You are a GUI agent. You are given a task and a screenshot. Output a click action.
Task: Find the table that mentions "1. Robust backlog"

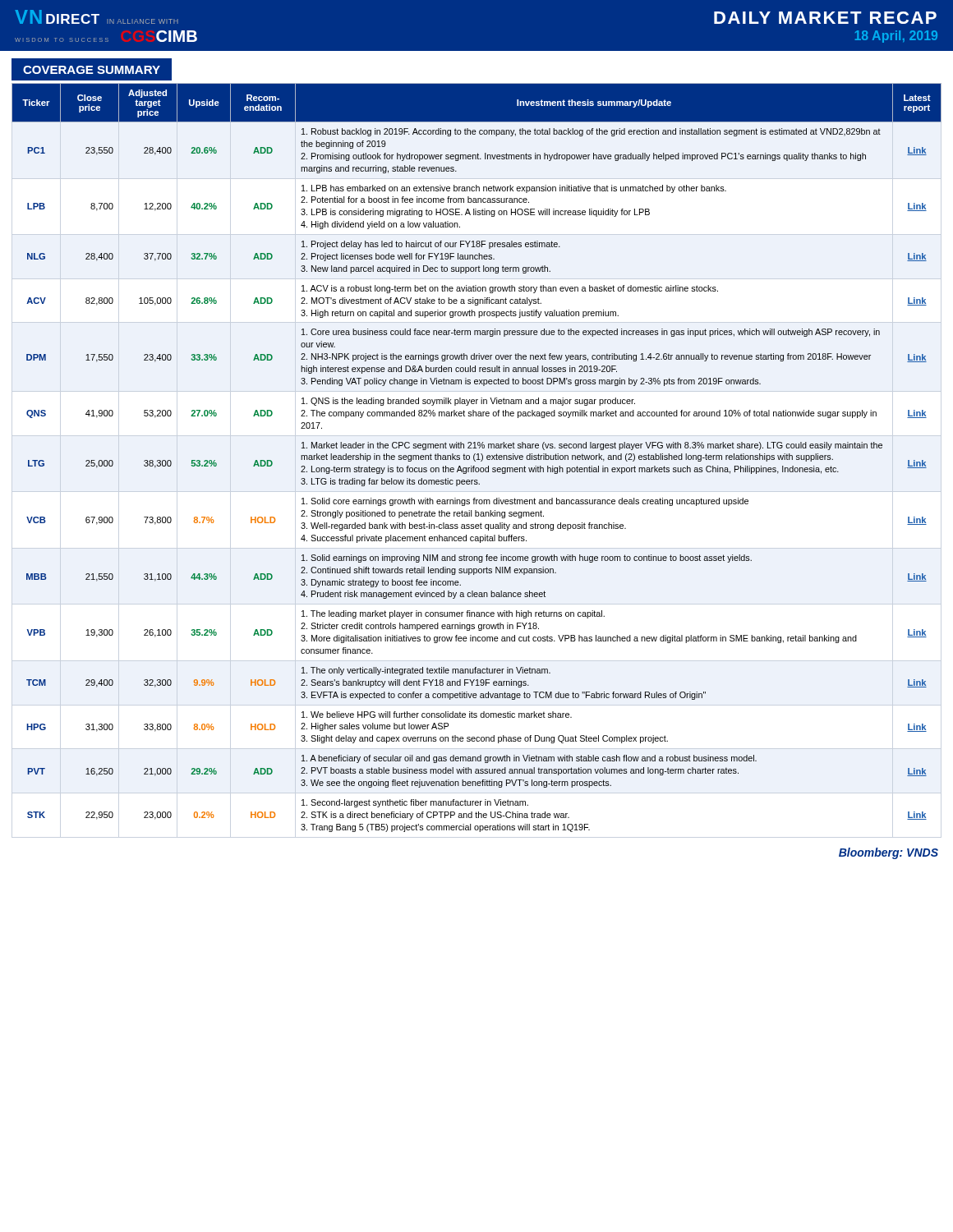476,460
